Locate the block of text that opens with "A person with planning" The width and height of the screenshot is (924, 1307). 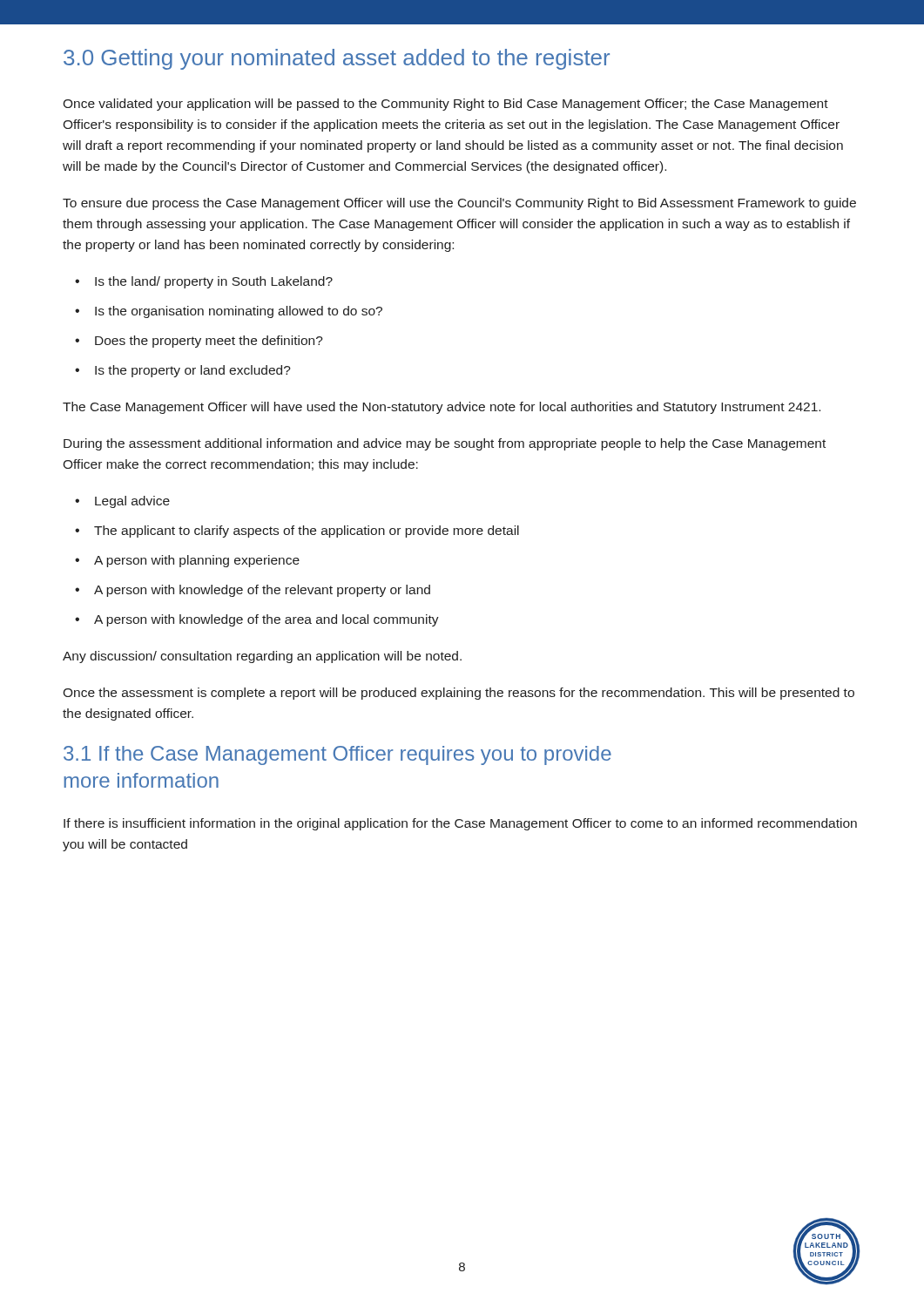tap(187, 561)
